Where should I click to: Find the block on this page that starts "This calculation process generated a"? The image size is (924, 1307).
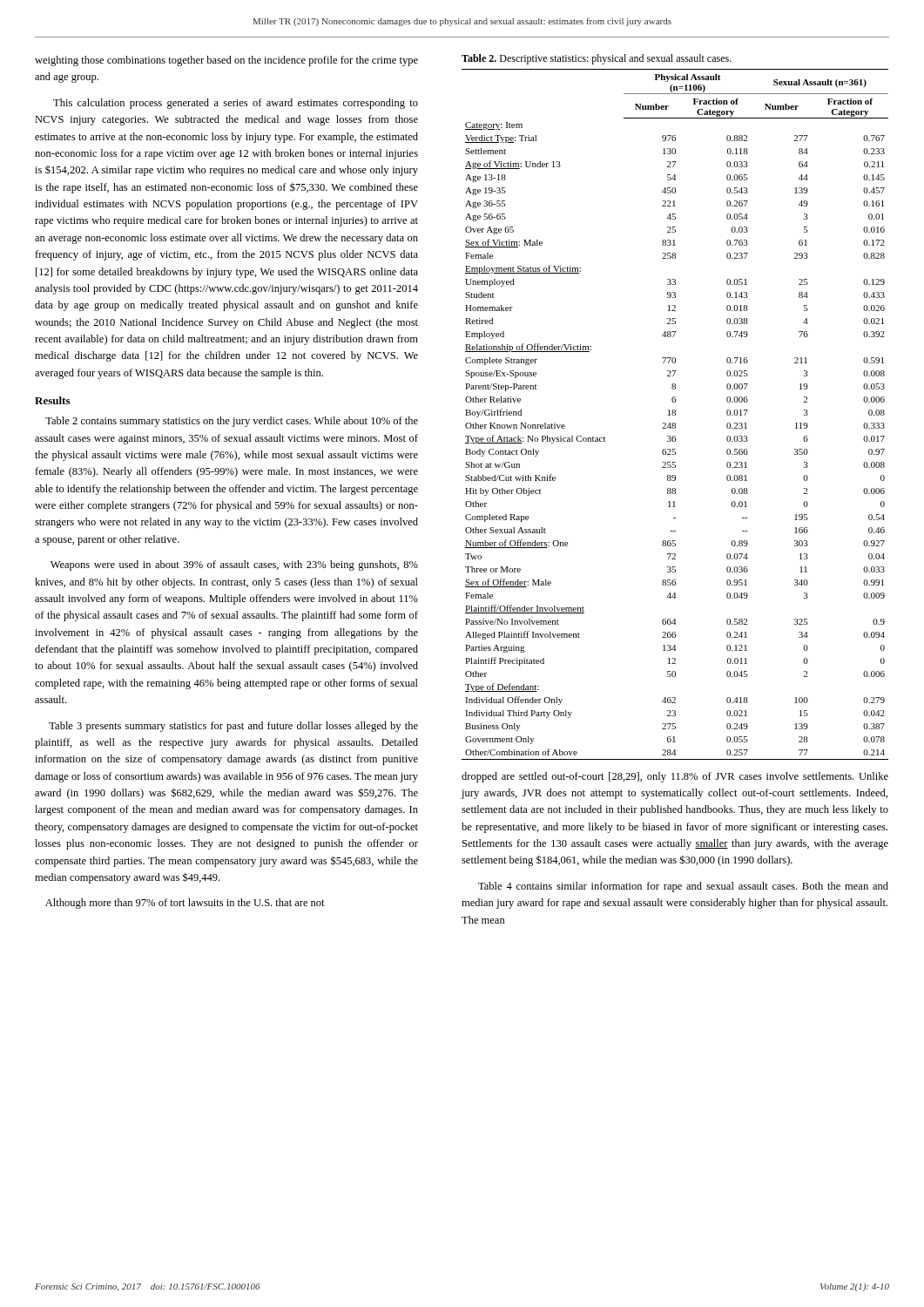point(226,238)
